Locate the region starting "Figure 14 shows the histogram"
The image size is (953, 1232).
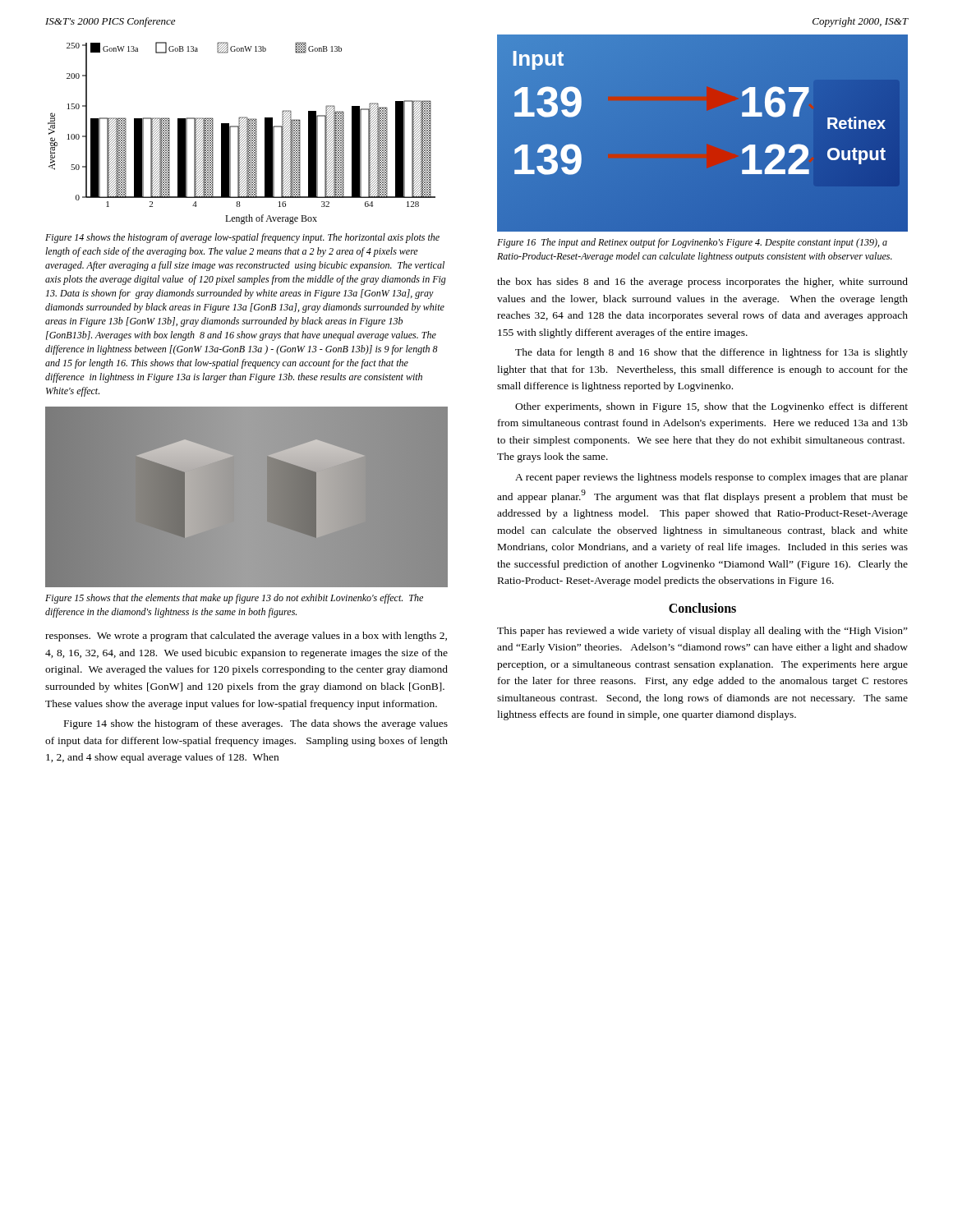coord(246,314)
